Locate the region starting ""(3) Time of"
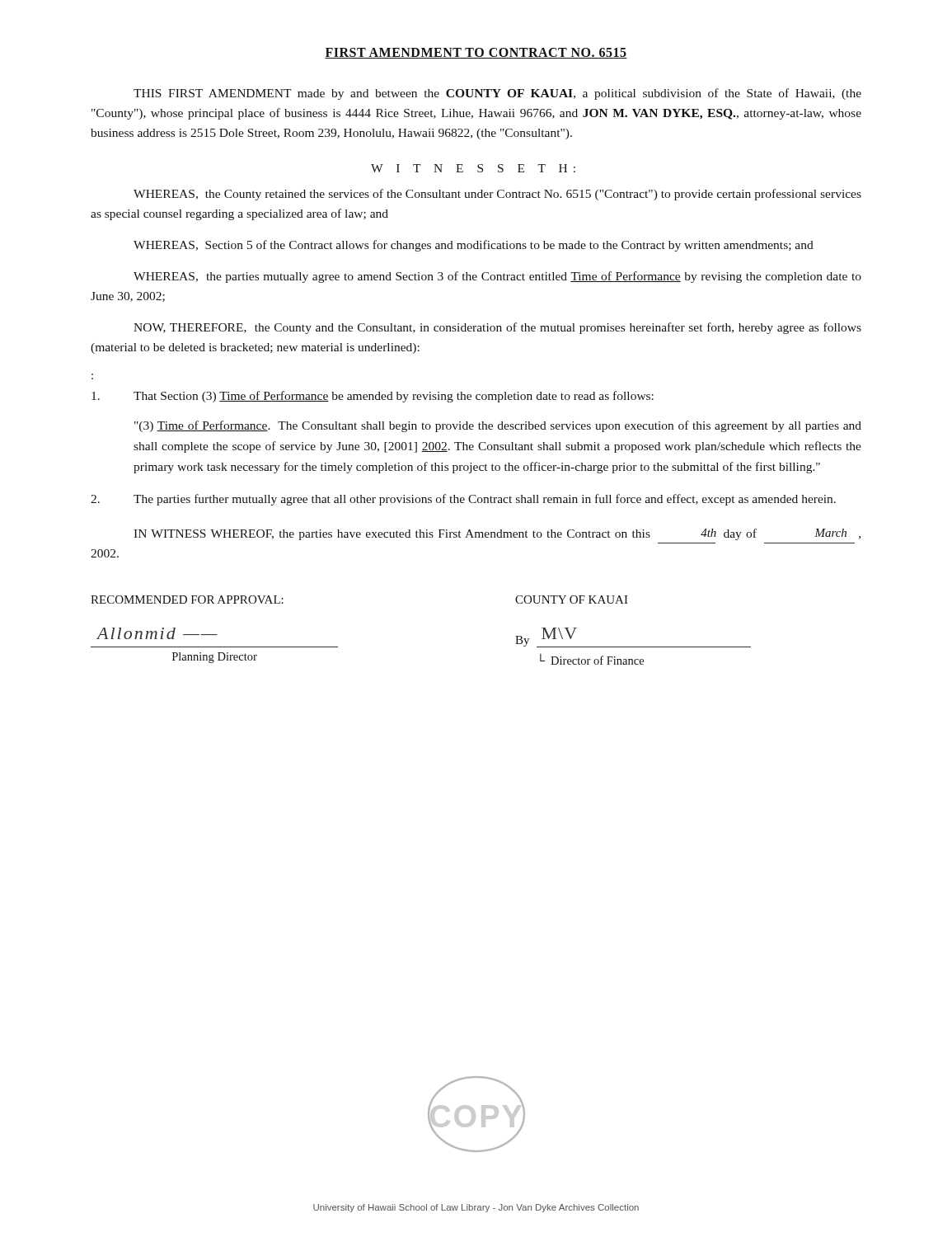This screenshot has width=952, height=1237. pos(497,446)
